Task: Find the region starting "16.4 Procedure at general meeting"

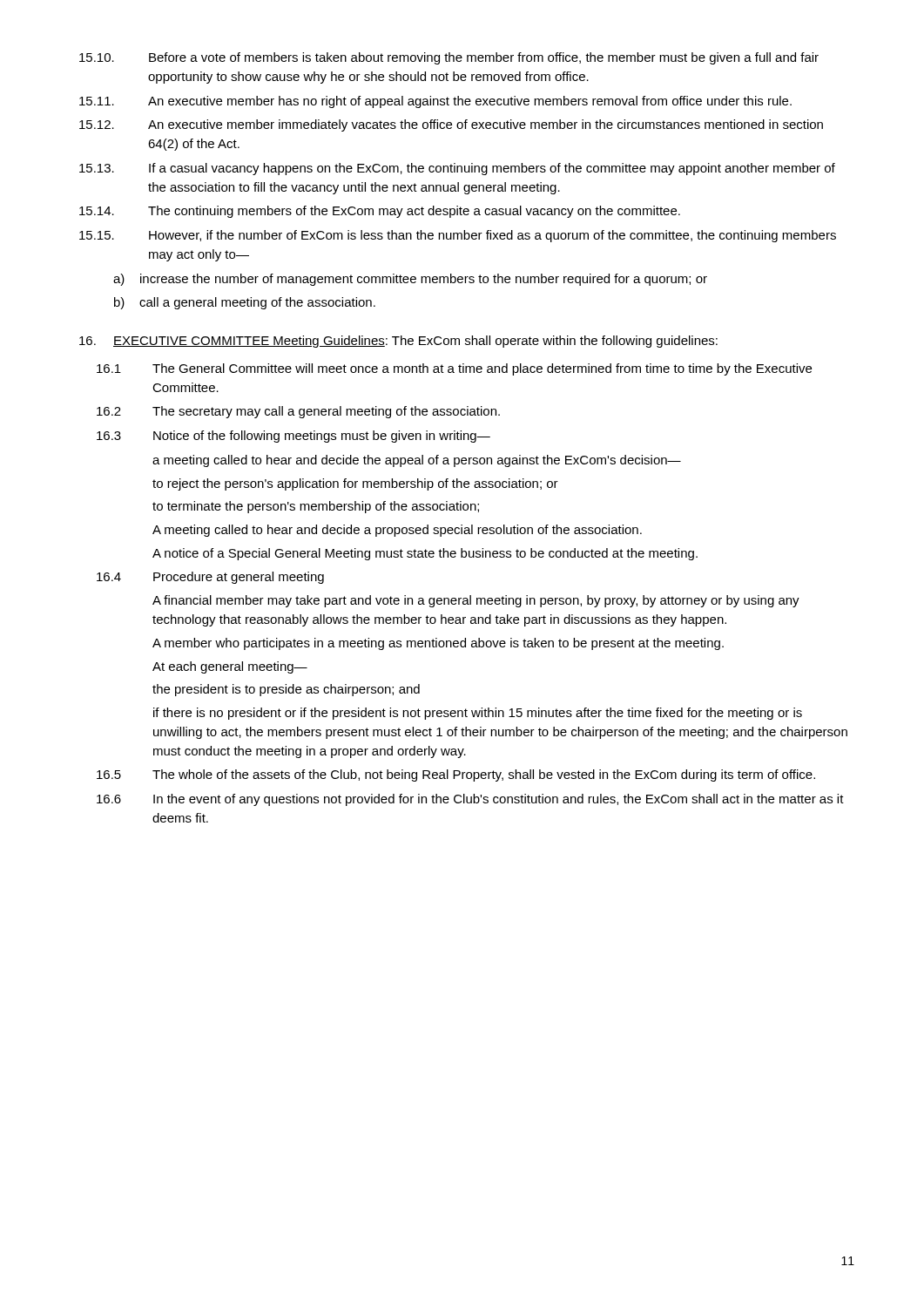Action: pyautogui.click(x=210, y=578)
